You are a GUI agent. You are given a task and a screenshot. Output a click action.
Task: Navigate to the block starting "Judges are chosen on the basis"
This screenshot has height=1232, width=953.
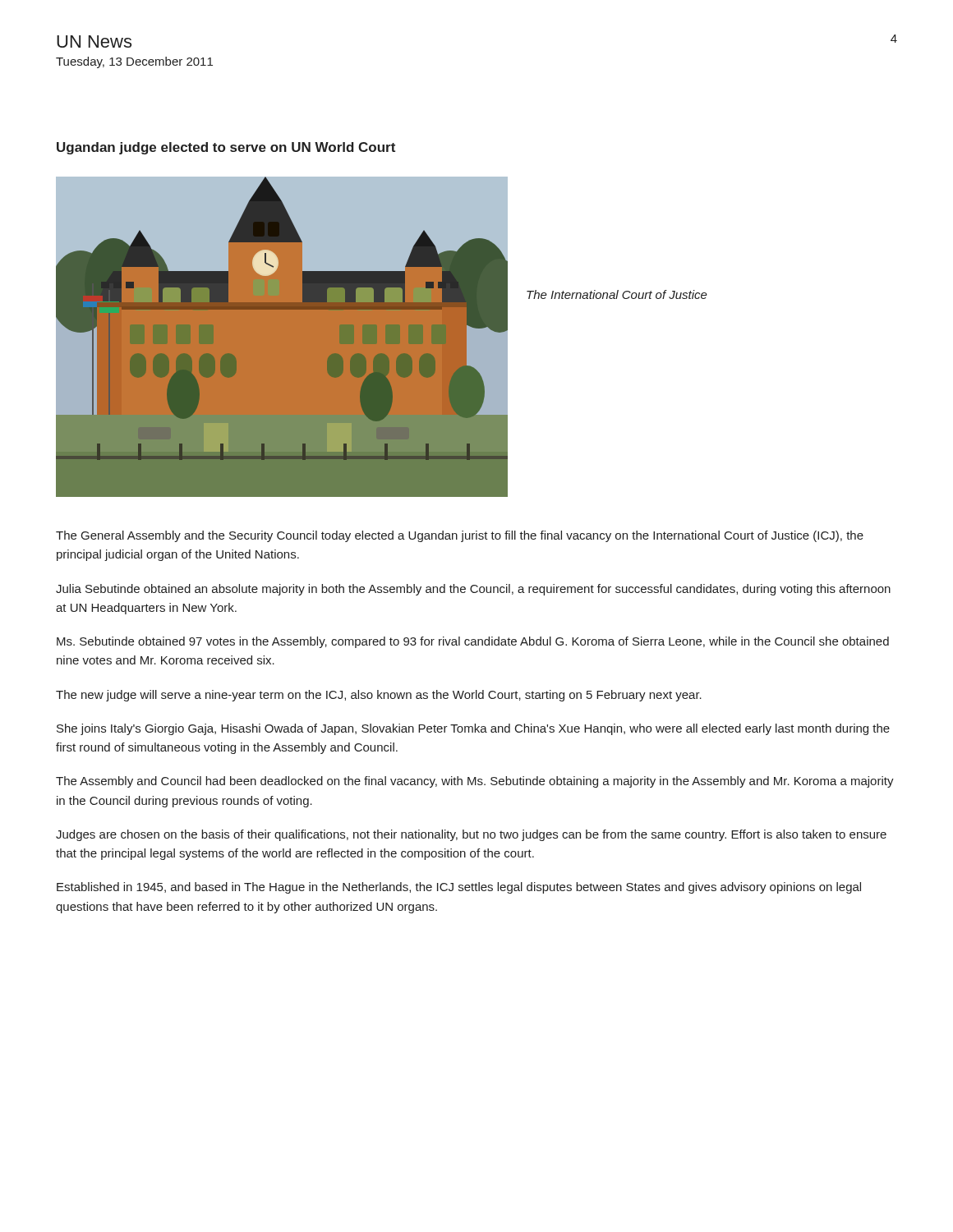pyautogui.click(x=476, y=844)
